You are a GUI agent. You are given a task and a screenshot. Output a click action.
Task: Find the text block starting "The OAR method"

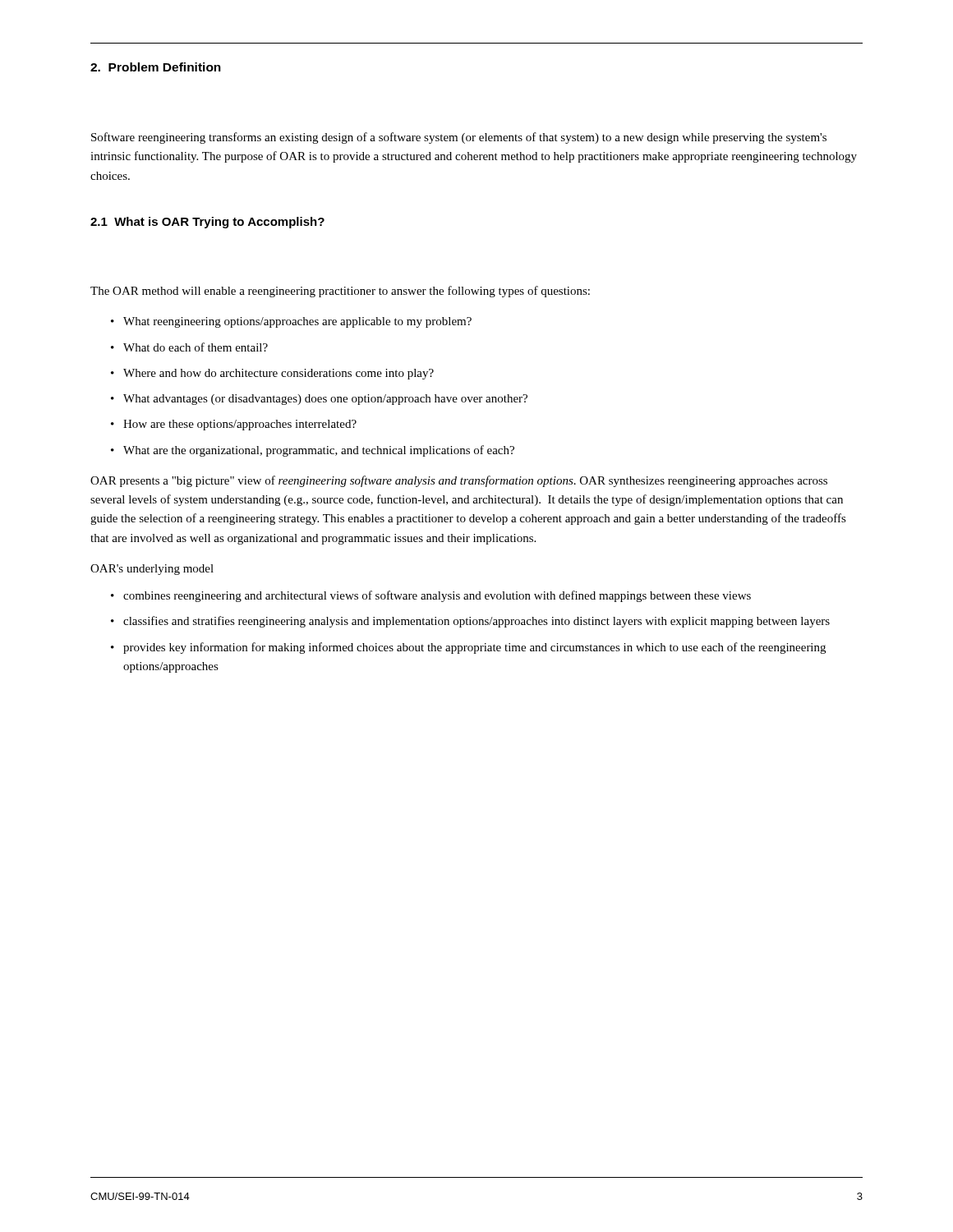pos(476,291)
